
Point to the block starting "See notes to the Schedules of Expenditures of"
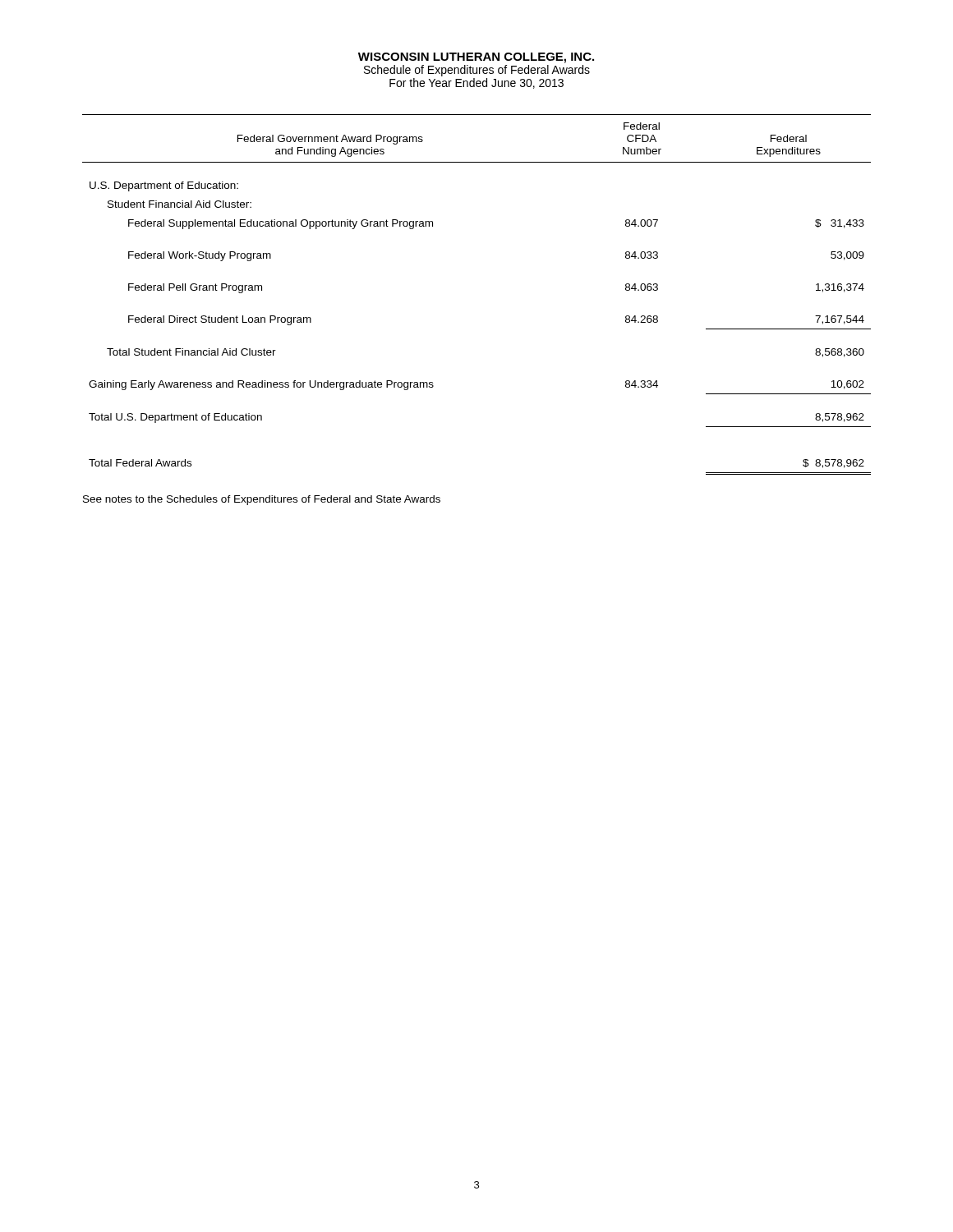(261, 499)
